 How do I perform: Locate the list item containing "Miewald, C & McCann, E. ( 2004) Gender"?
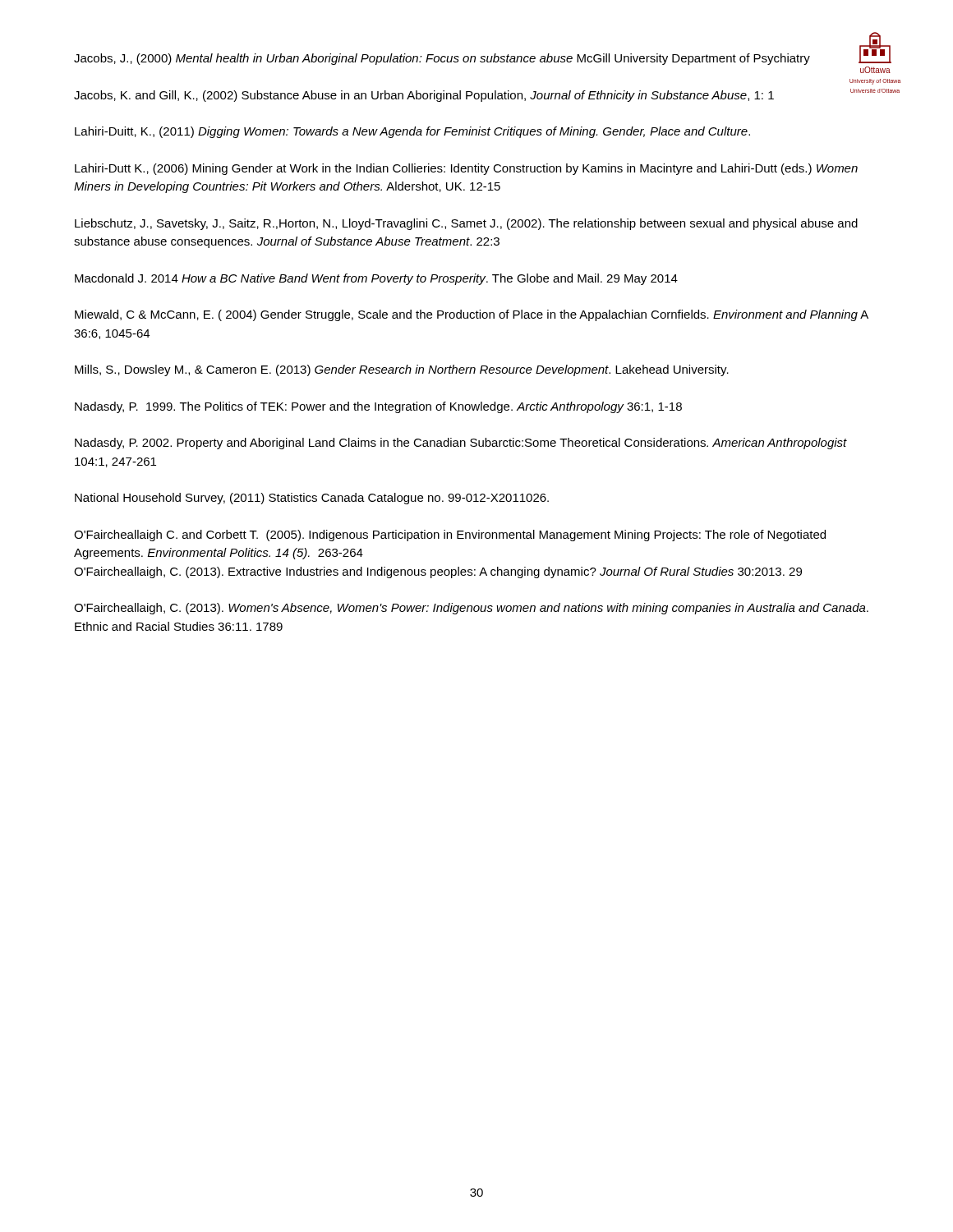click(x=471, y=323)
